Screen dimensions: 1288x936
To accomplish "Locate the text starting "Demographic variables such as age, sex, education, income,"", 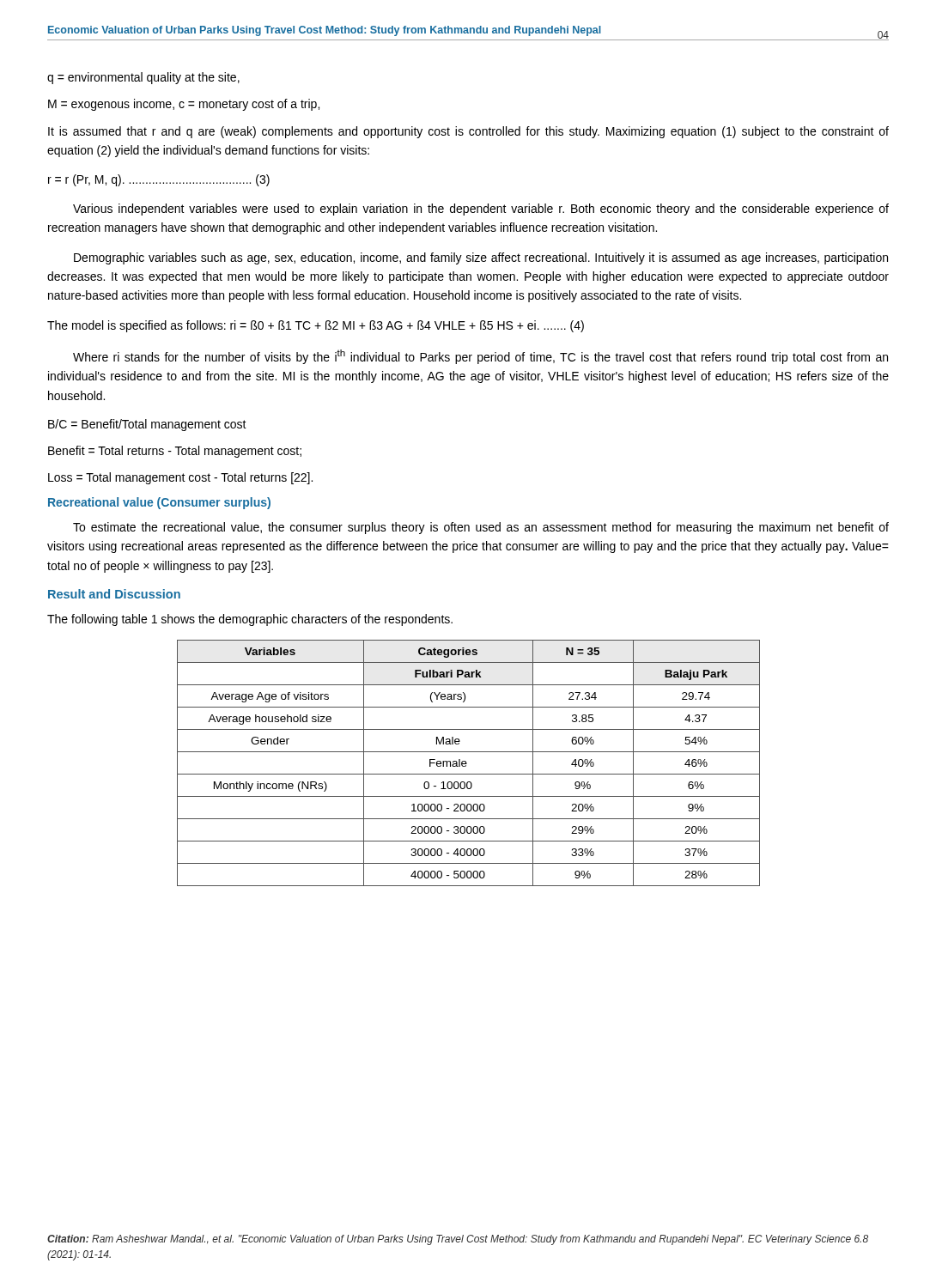I will 468,276.
